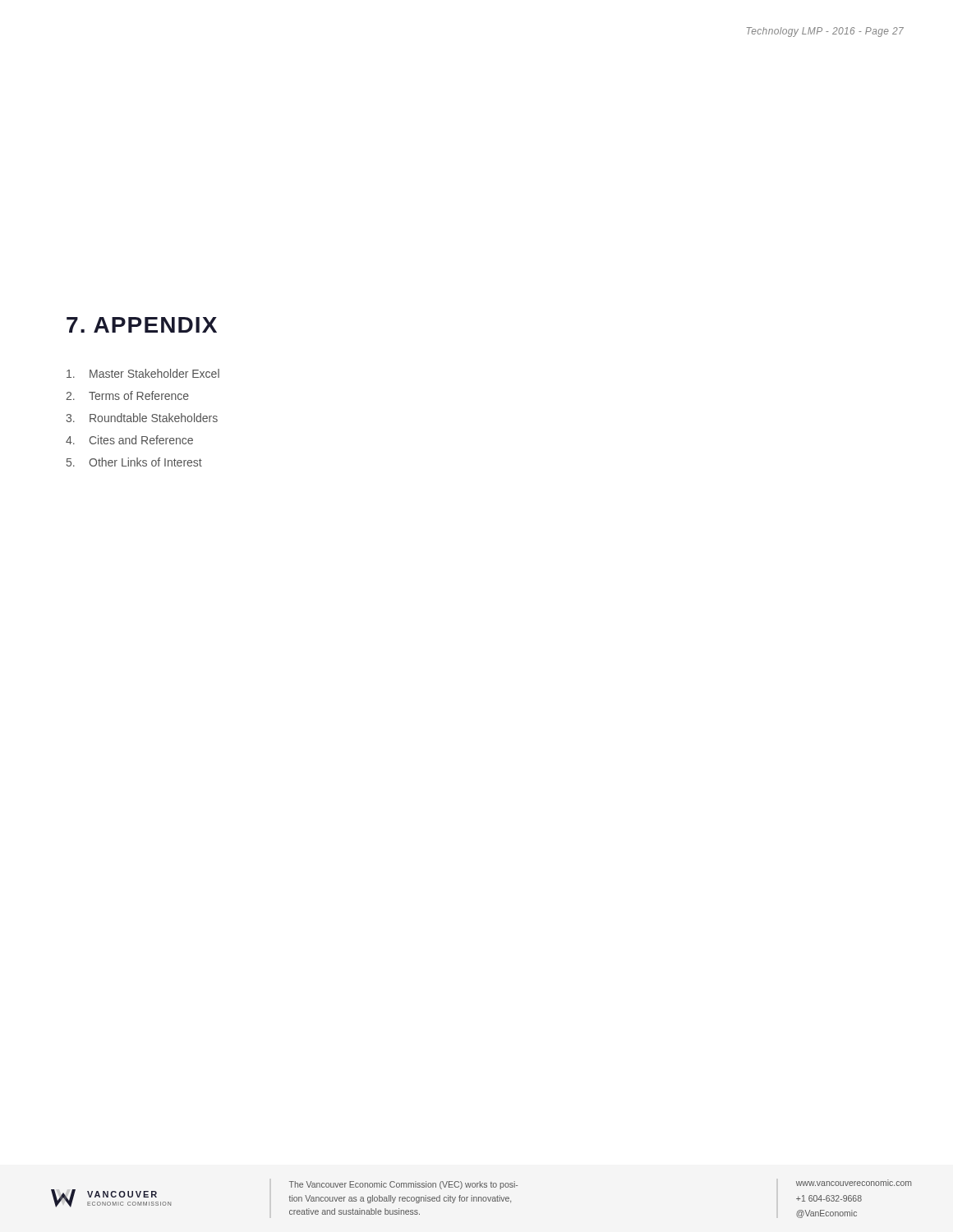
Task: Find the passage starting "3.Roundtable Stakeholders"
Action: (x=142, y=418)
